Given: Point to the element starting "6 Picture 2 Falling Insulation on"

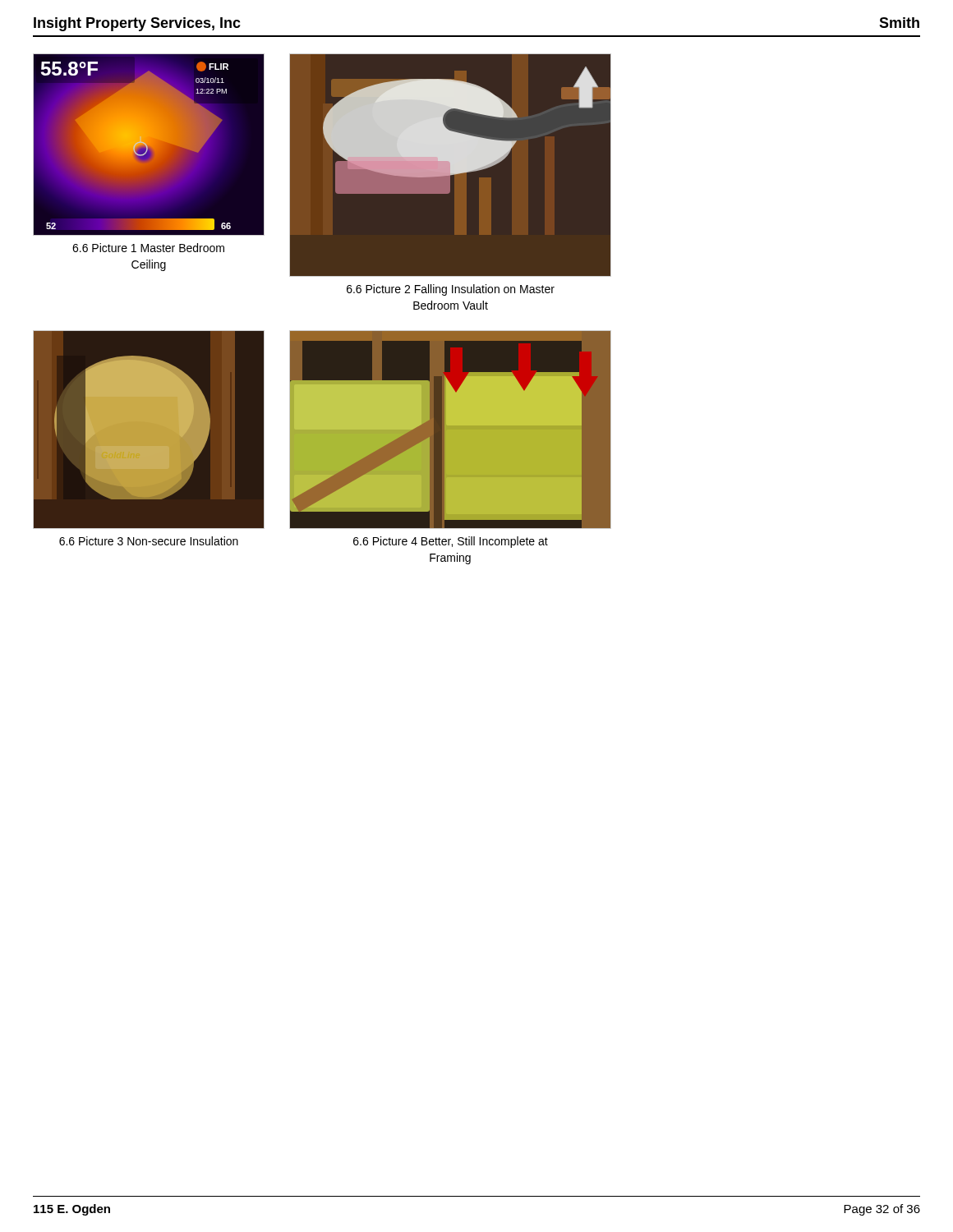Looking at the screenshot, I should pos(450,297).
